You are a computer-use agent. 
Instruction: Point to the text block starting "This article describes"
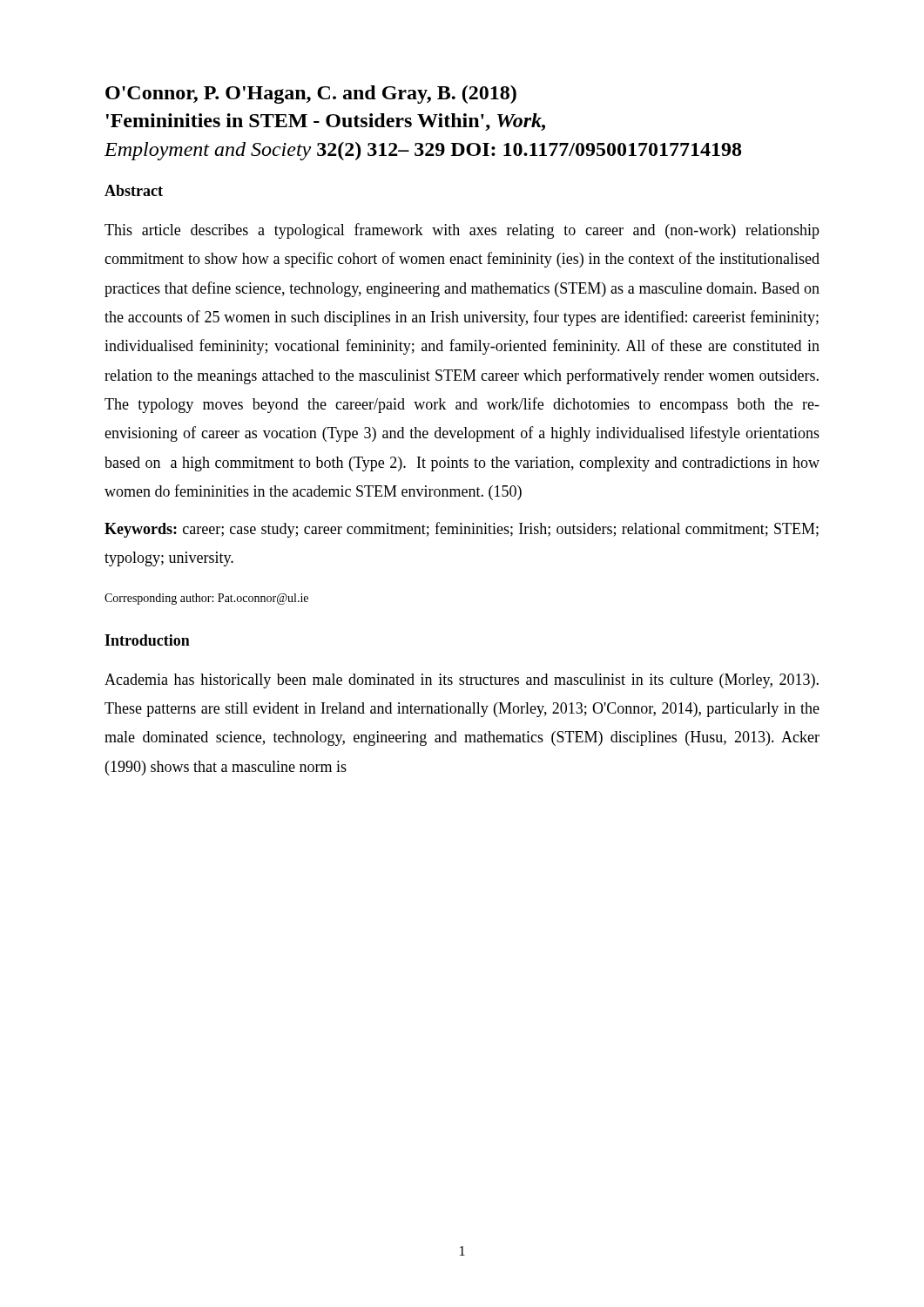pos(462,361)
